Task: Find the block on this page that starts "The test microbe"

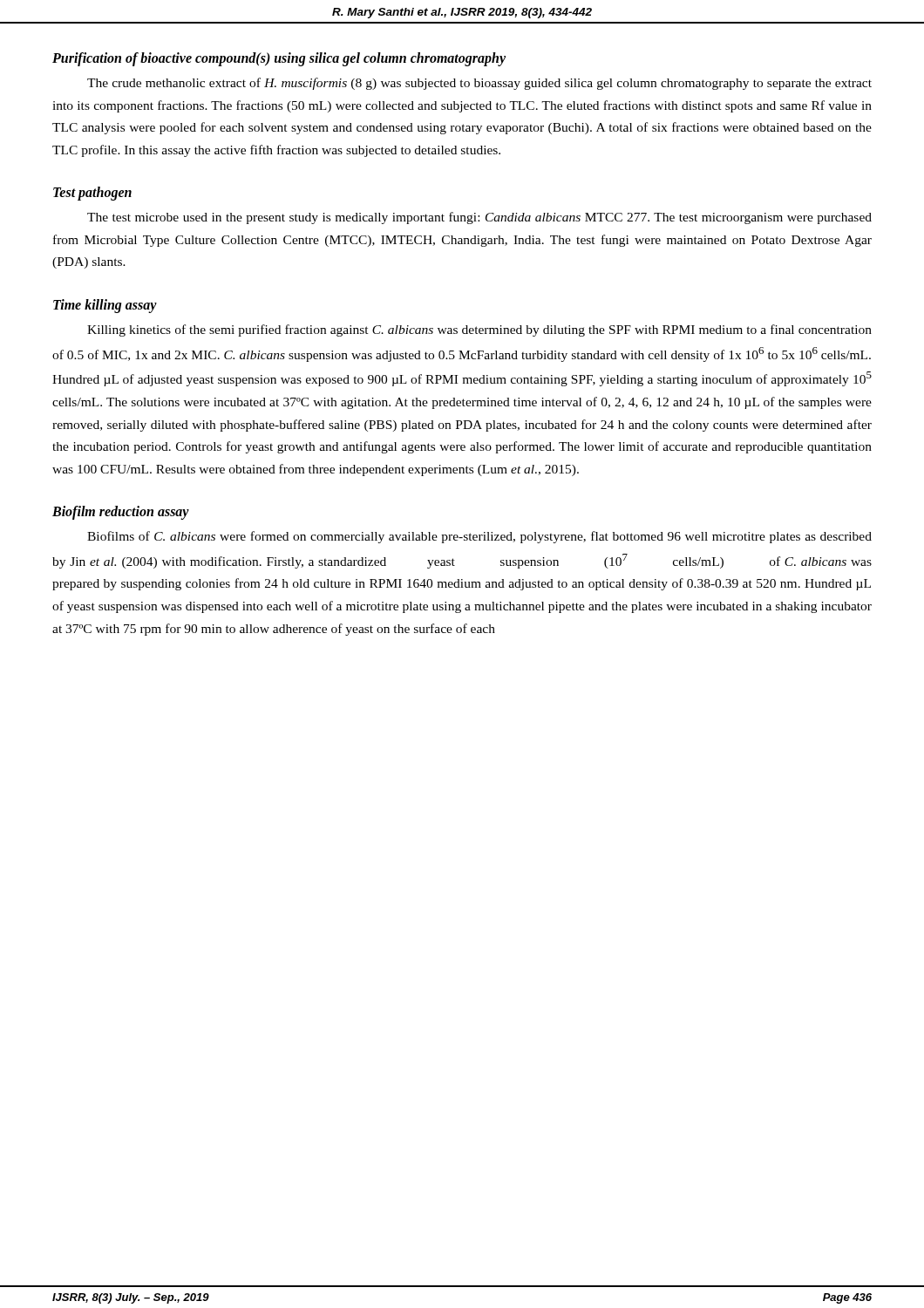Action: pos(462,239)
